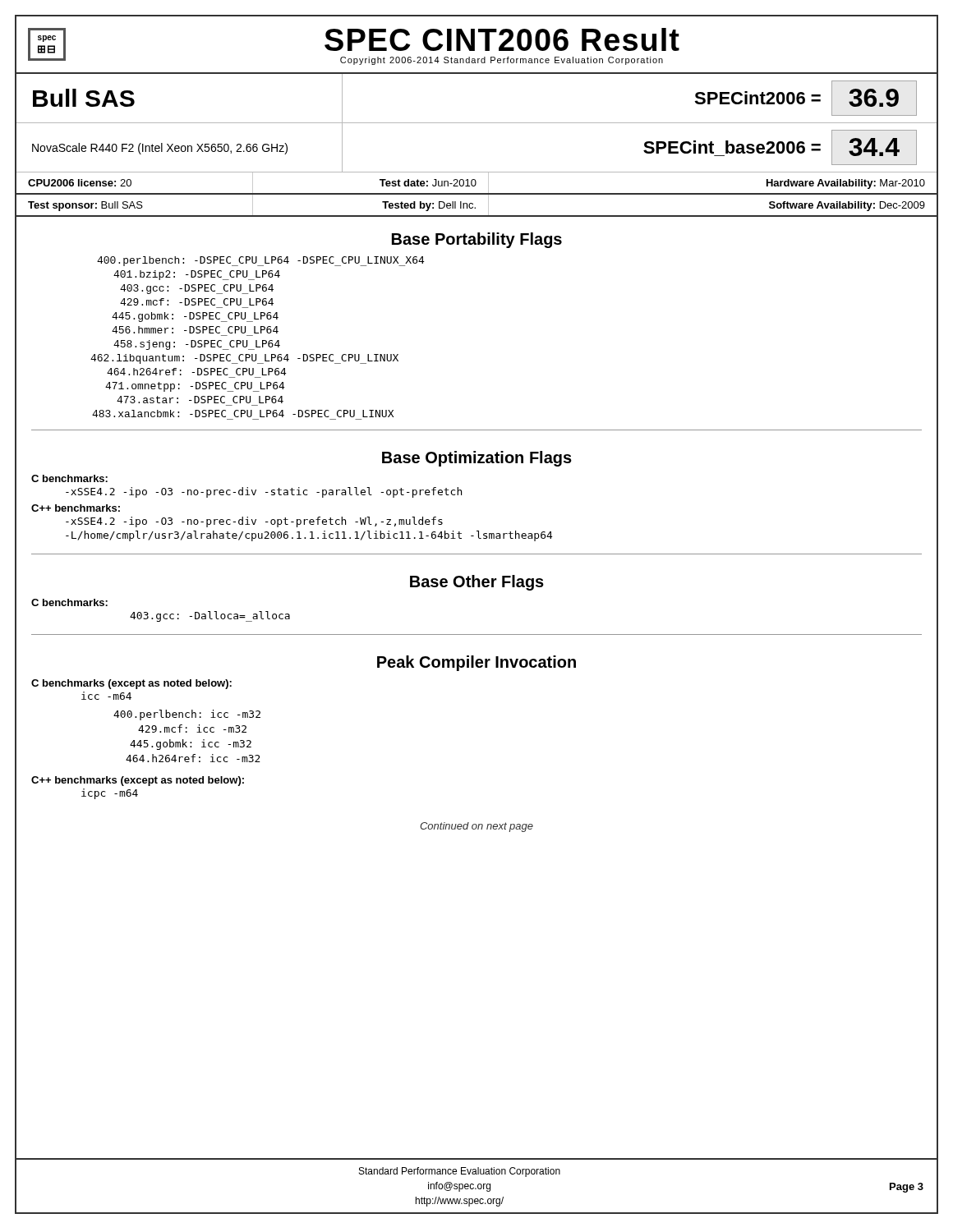
Task: Find the text that reads "C++ benchmarks (except as noted below):"
Action: [138, 780]
